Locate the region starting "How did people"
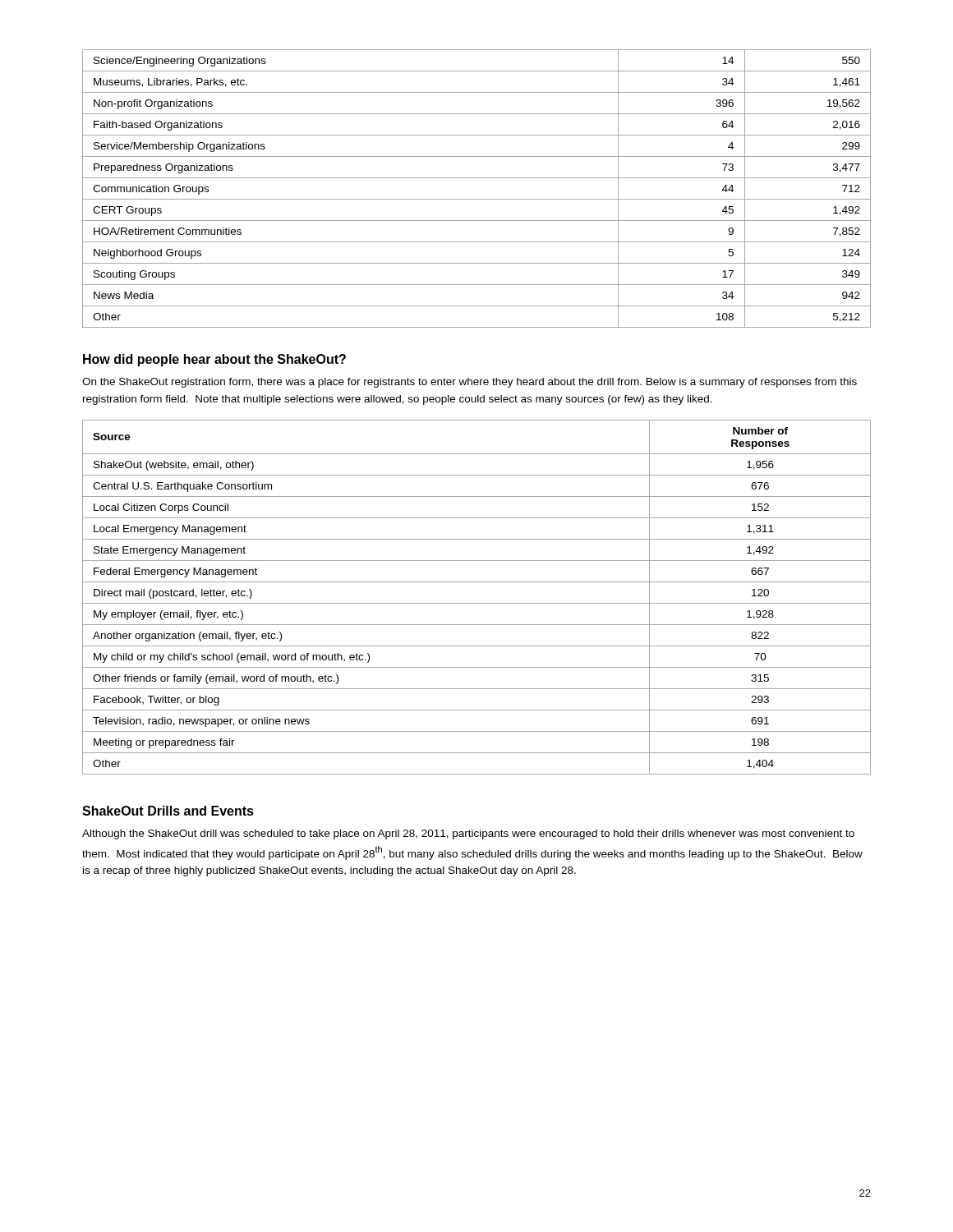 pyautogui.click(x=214, y=359)
